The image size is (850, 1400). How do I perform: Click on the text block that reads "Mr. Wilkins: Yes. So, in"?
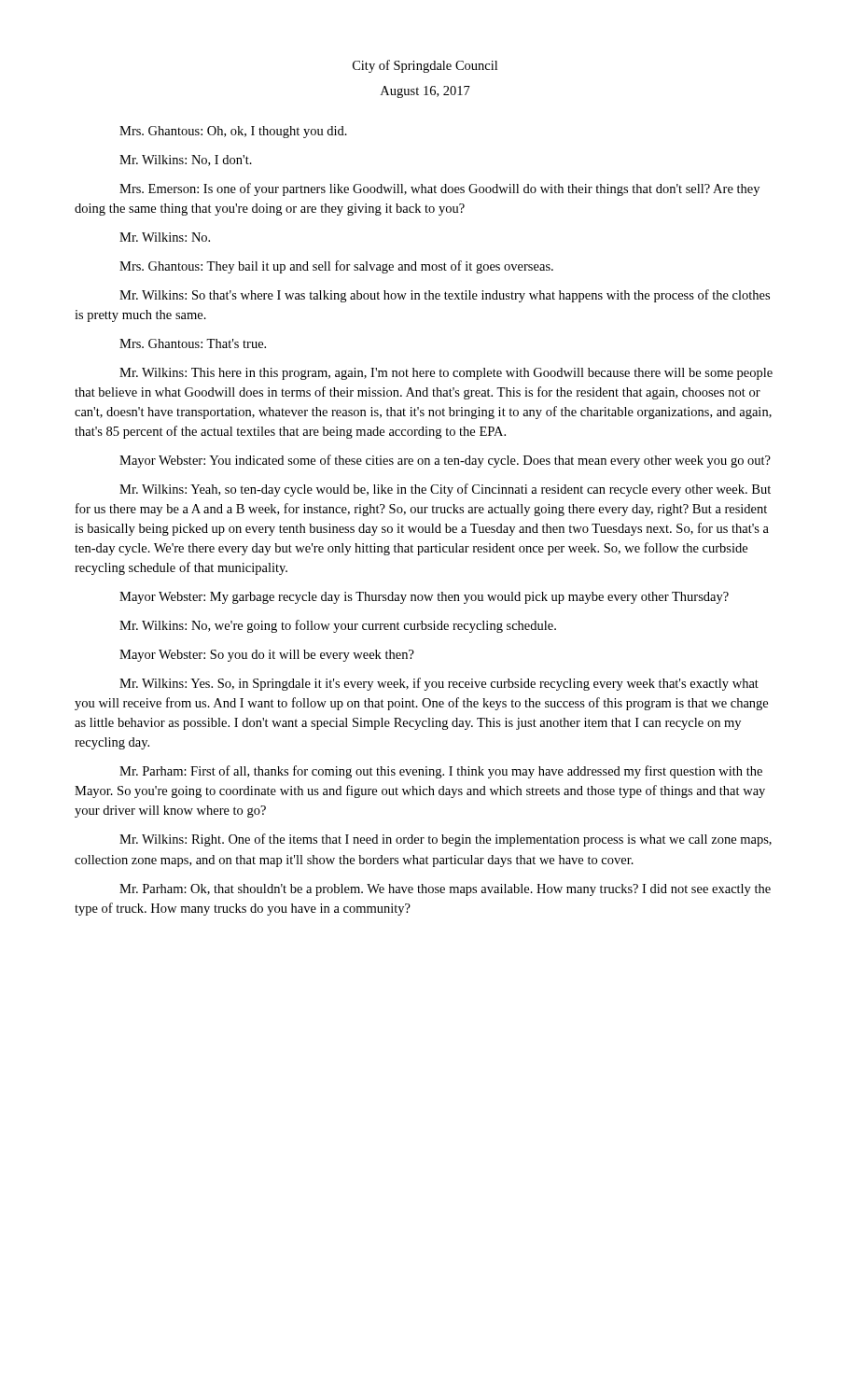(x=425, y=713)
